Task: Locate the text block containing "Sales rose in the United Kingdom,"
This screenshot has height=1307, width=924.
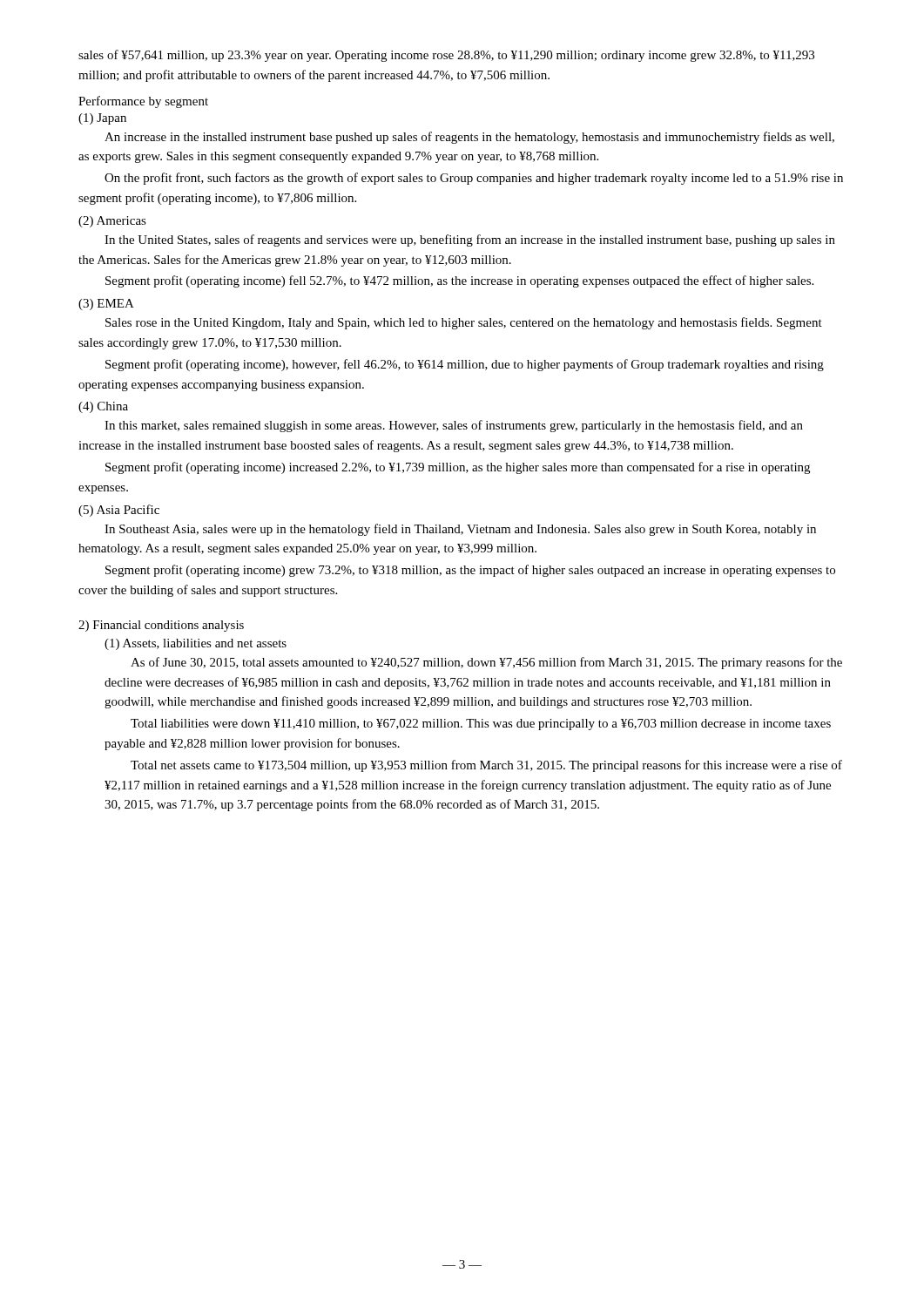Action: pyautogui.click(x=450, y=332)
